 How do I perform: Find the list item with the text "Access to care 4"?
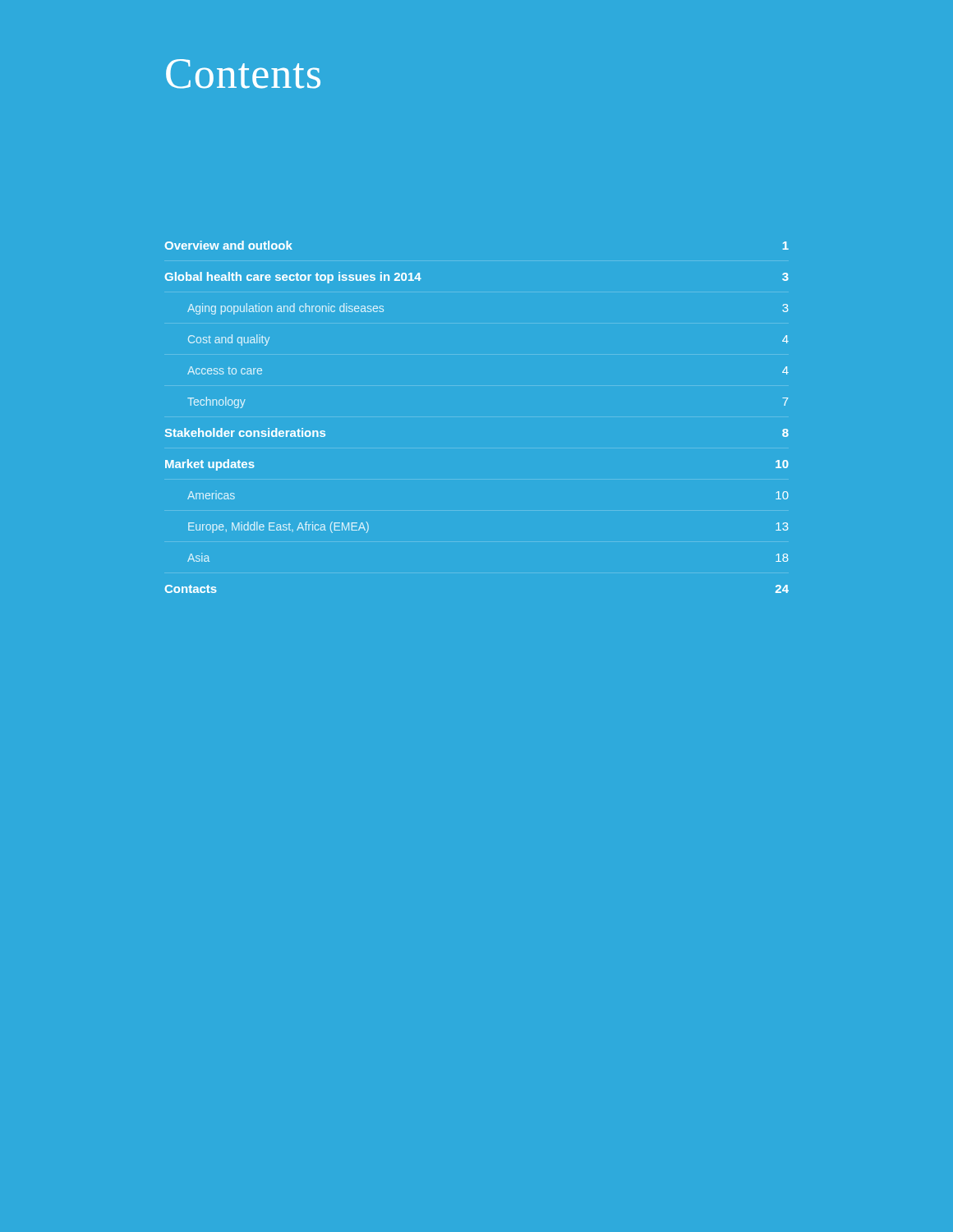click(x=221, y=371)
